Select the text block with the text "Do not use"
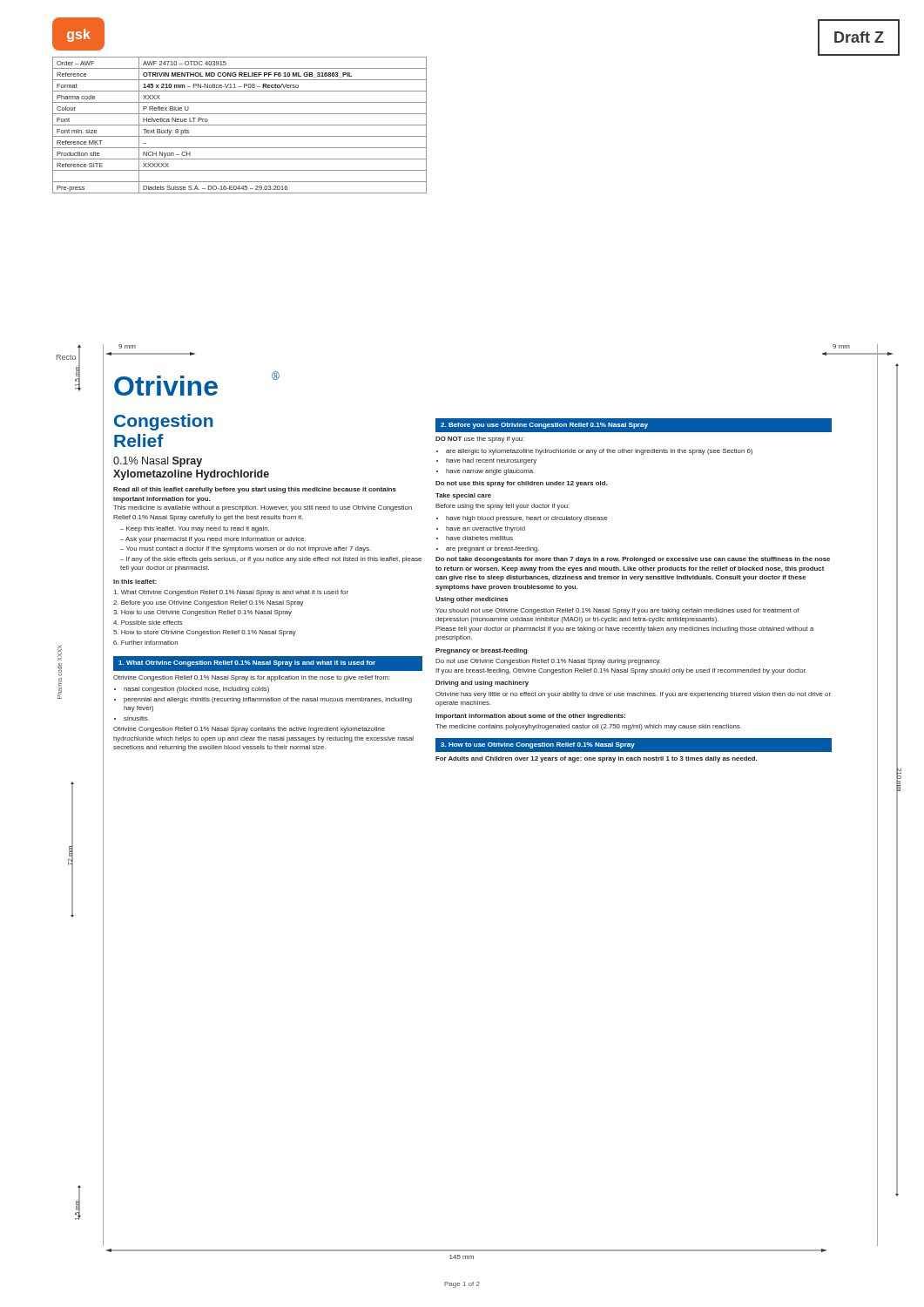Screen dimensions: 1307x924 click(x=621, y=666)
